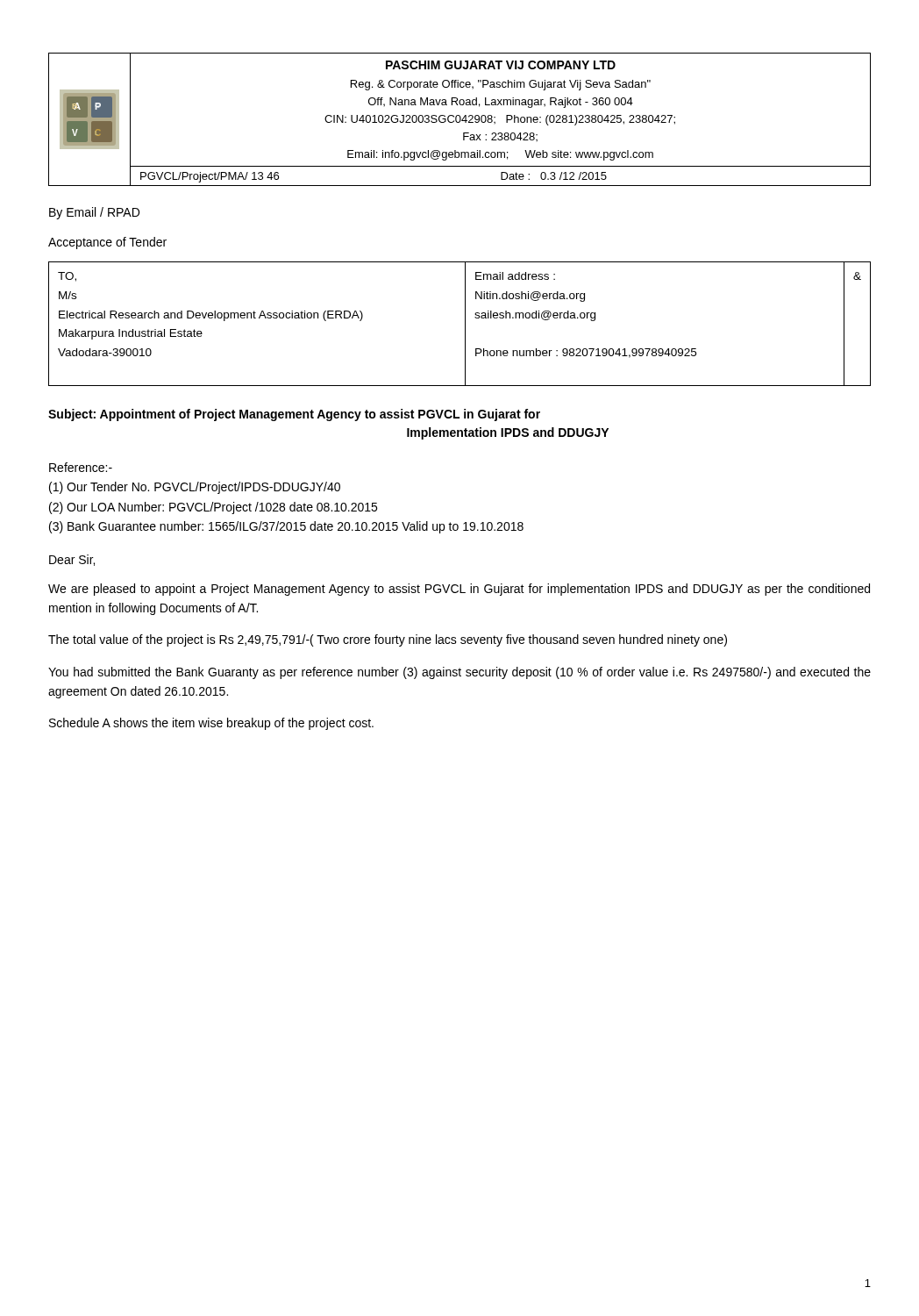Find the block on this page that starts "You had submitted the Bank"
This screenshot has width=919, height=1316.
click(460, 682)
